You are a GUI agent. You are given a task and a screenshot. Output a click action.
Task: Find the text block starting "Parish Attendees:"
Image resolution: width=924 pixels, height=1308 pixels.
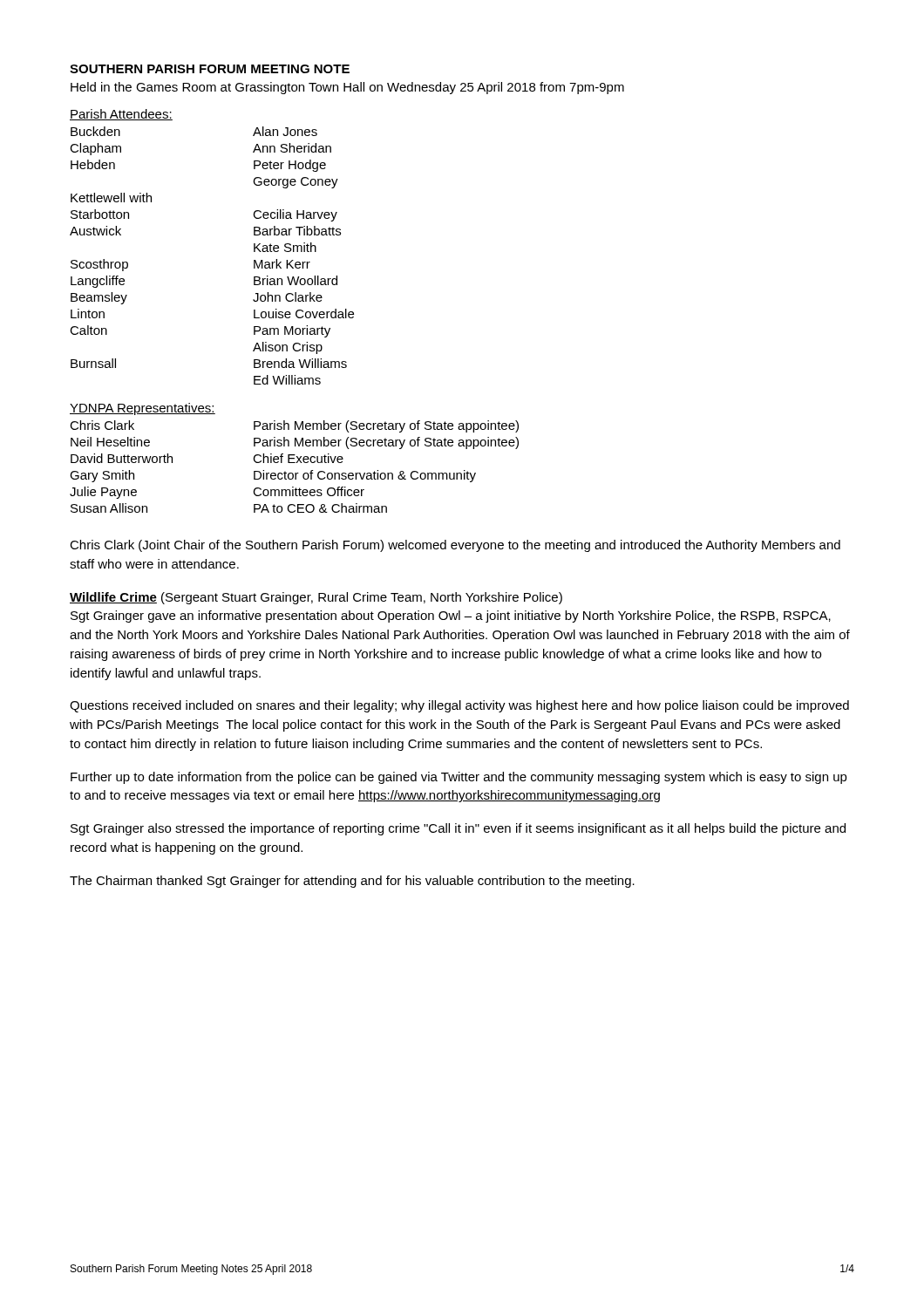coord(121,114)
